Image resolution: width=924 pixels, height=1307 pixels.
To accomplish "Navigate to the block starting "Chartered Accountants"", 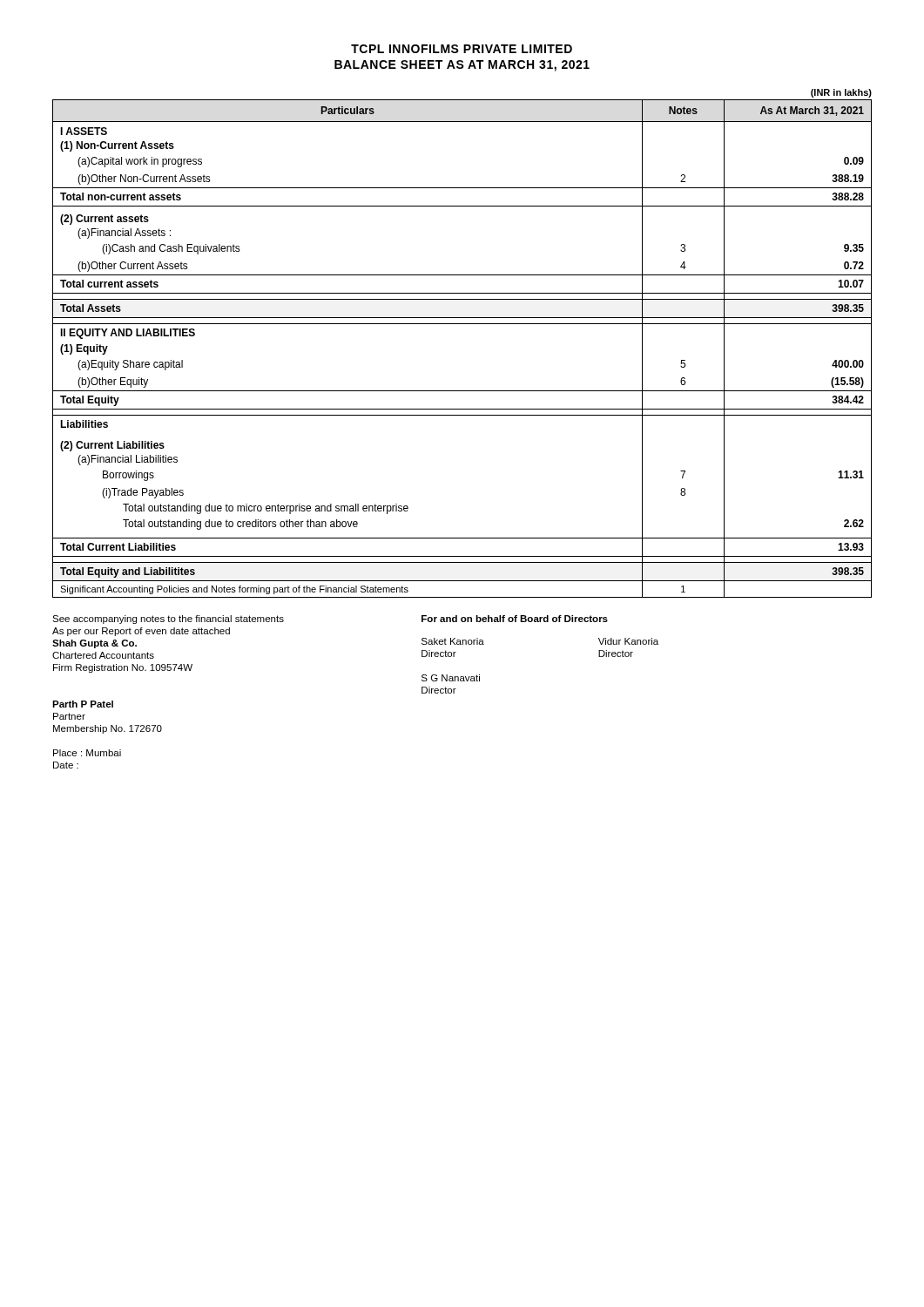I will pos(103,655).
